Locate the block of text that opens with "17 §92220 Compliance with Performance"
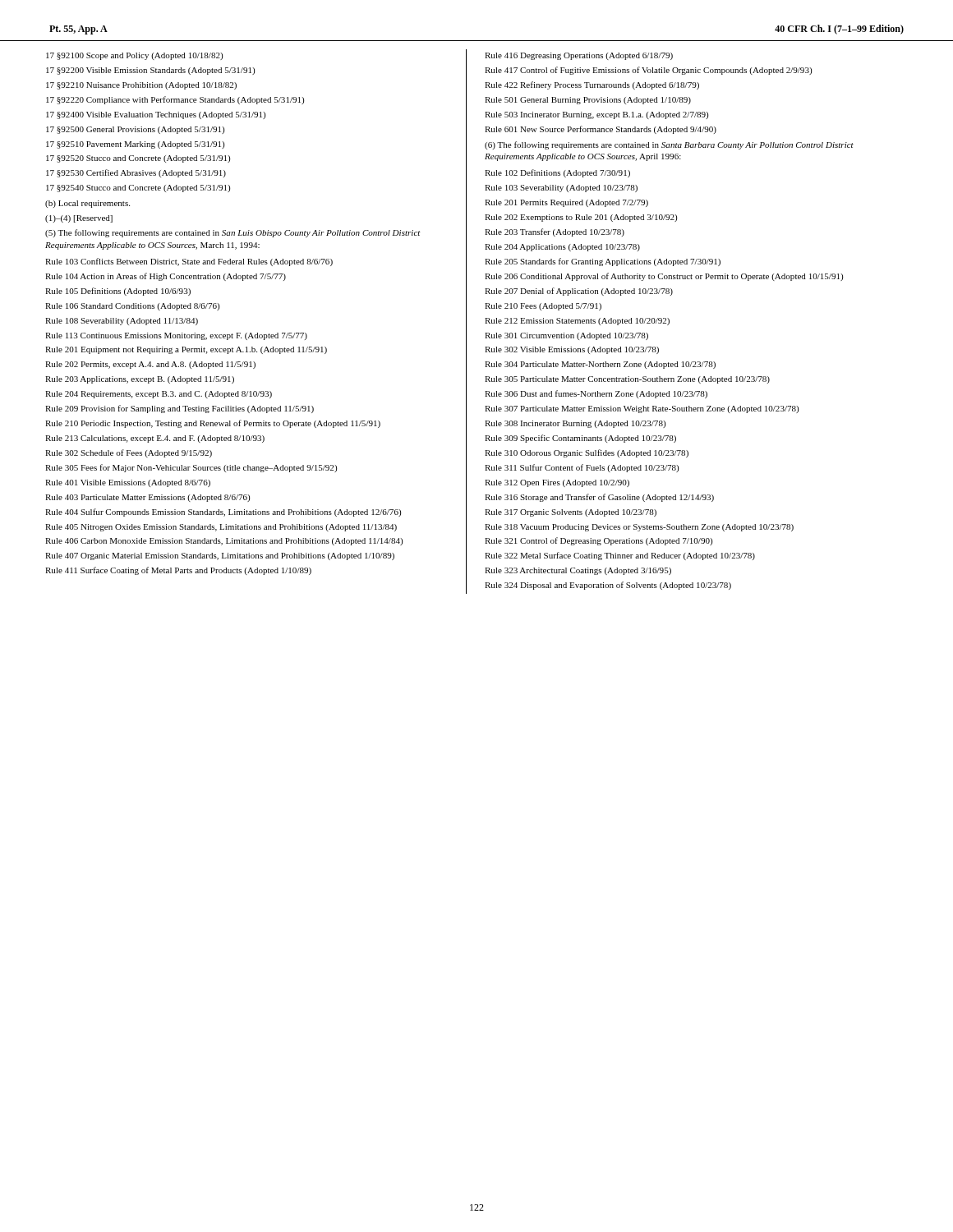The width and height of the screenshot is (953, 1232). click(x=246, y=100)
